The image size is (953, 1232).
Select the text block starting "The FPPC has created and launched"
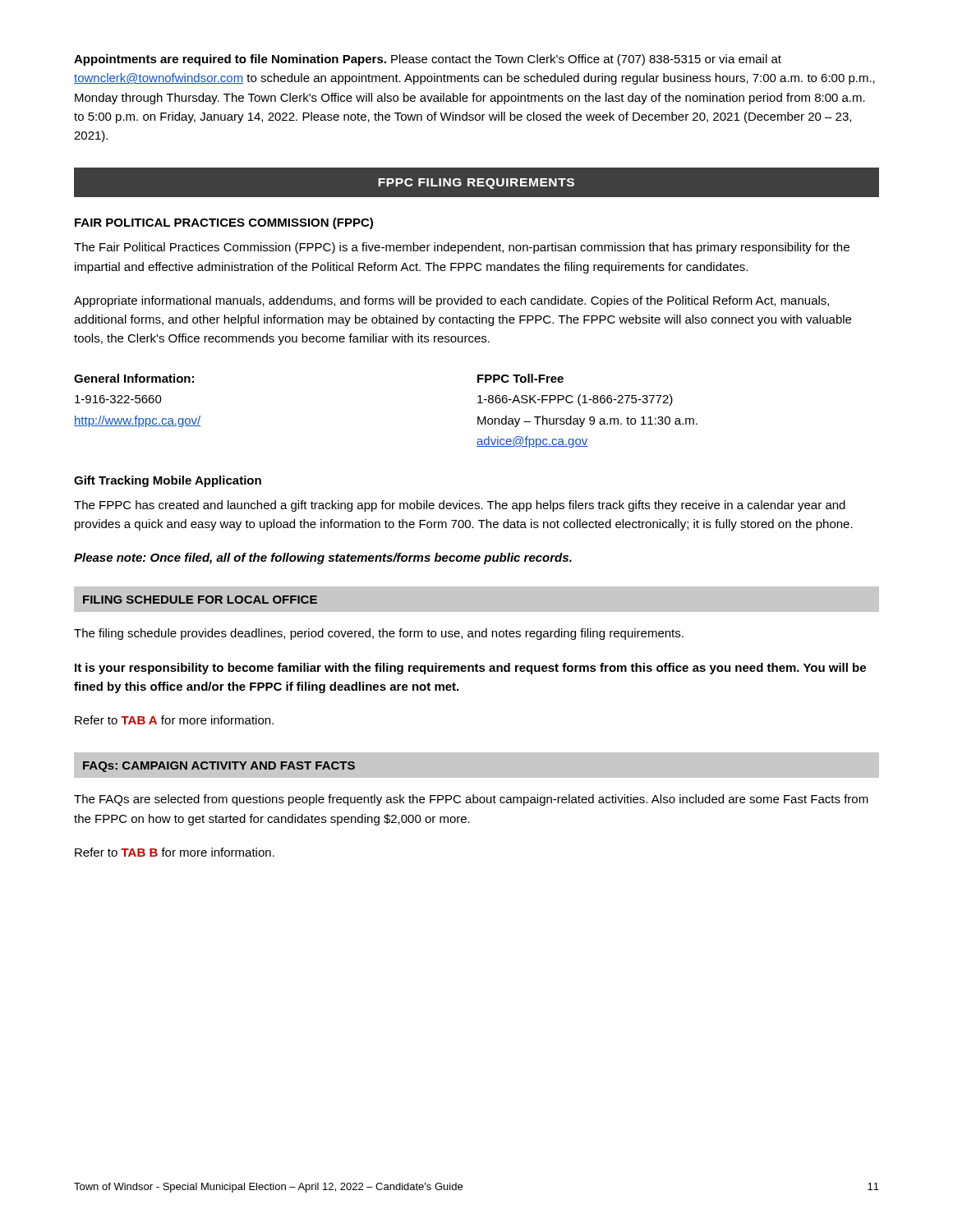click(x=464, y=514)
